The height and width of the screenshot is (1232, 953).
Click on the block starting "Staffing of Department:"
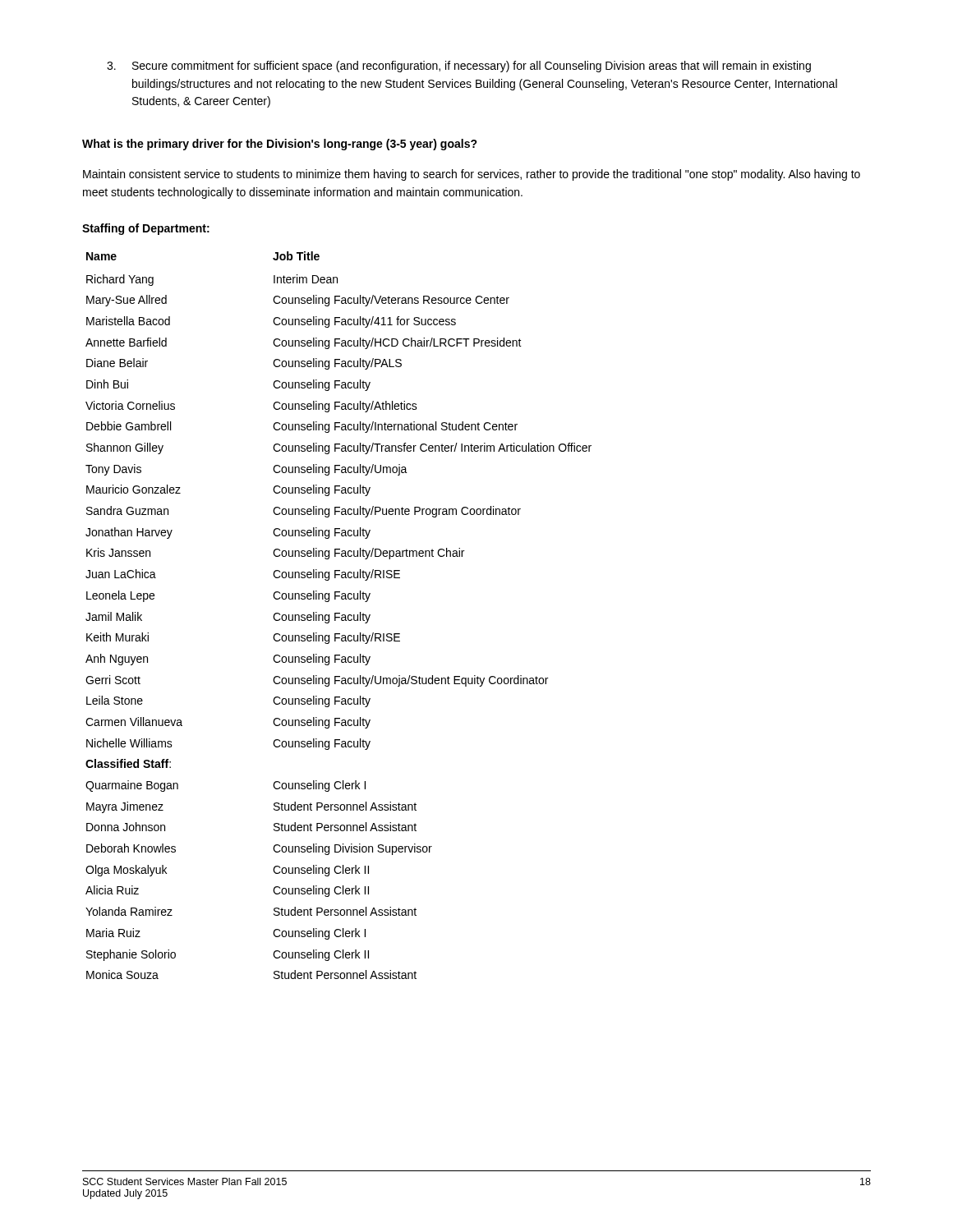point(146,228)
